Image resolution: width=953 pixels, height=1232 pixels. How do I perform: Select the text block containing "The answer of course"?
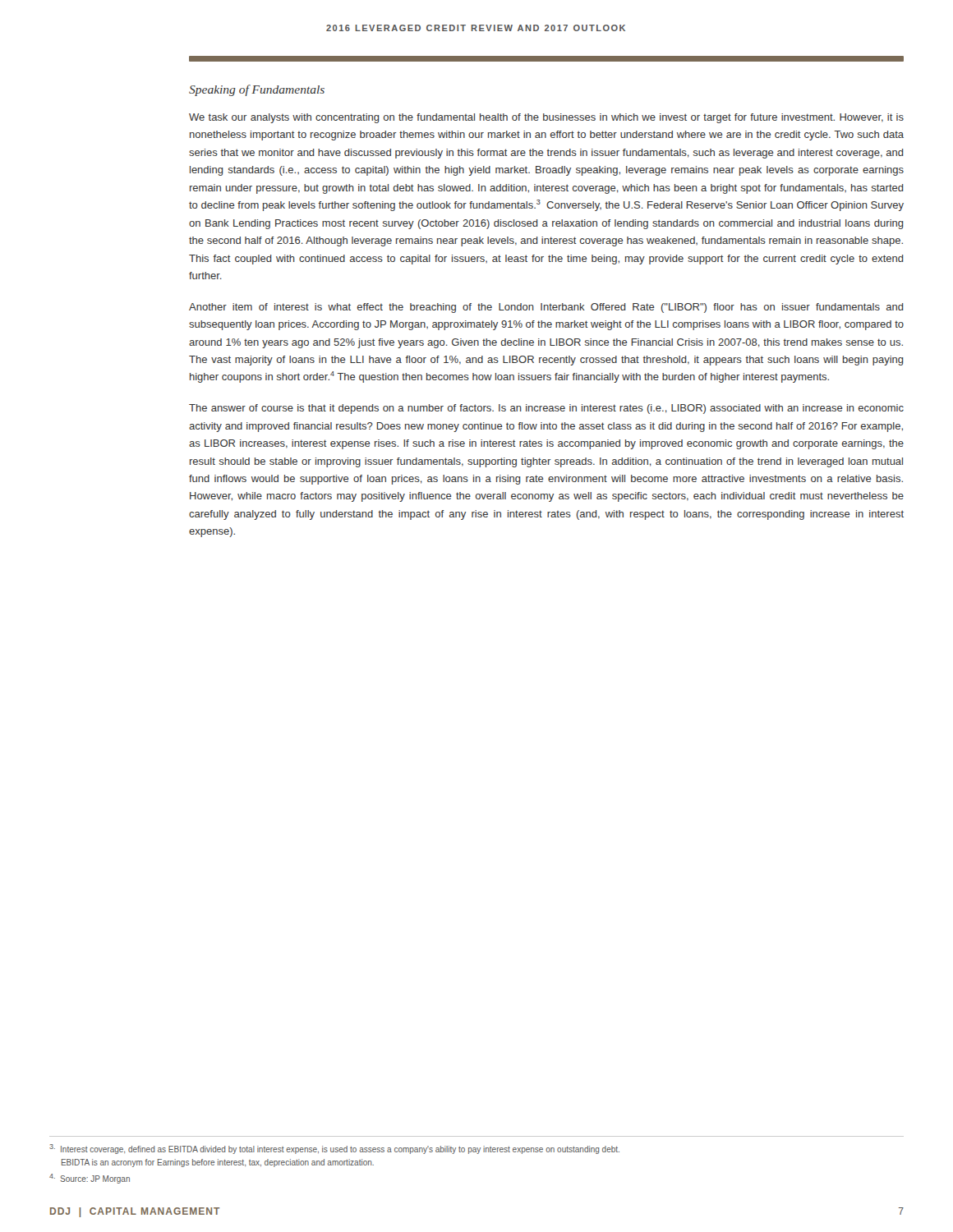[x=546, y=470]
